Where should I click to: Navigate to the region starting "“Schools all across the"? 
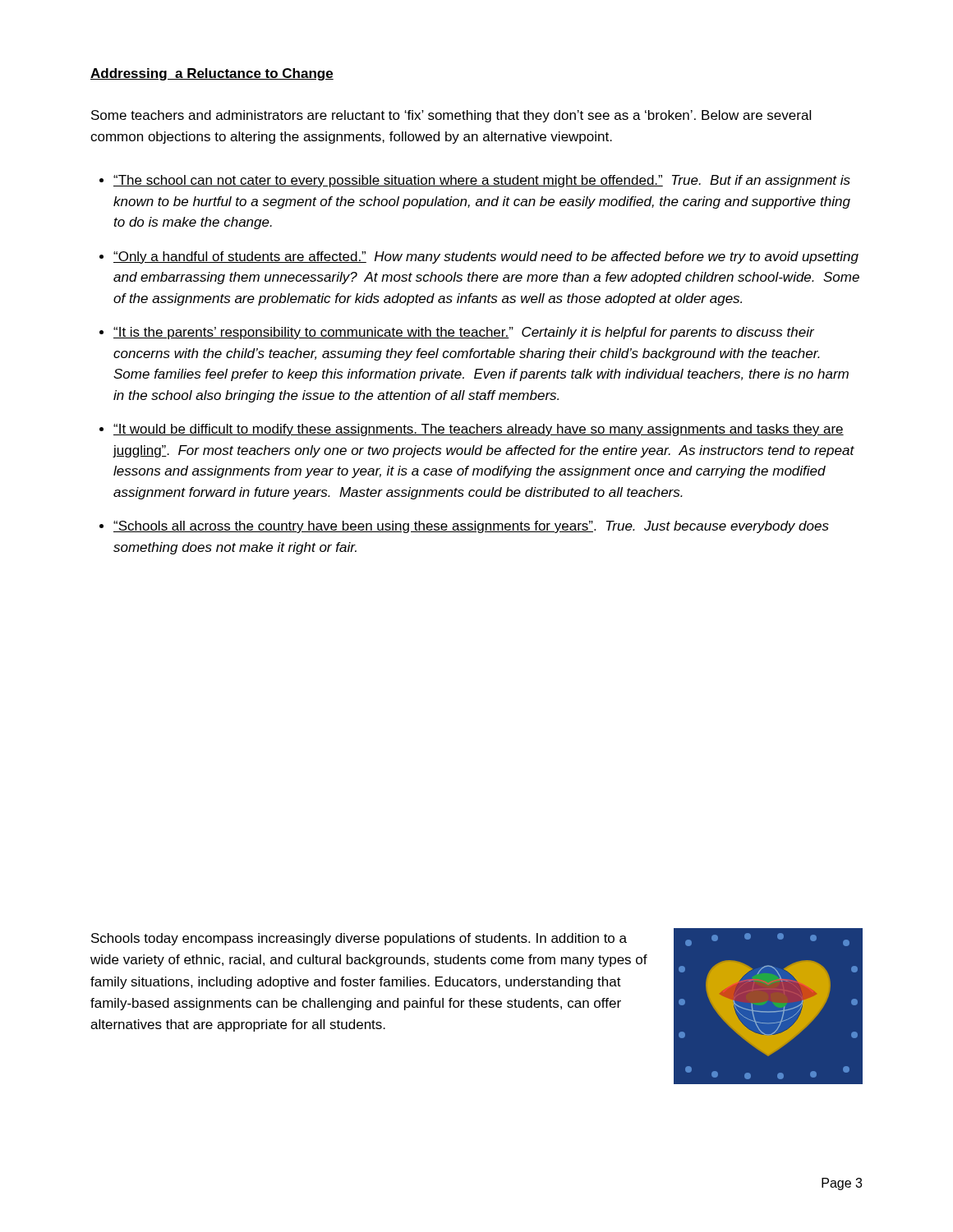(x=471, y=537)
